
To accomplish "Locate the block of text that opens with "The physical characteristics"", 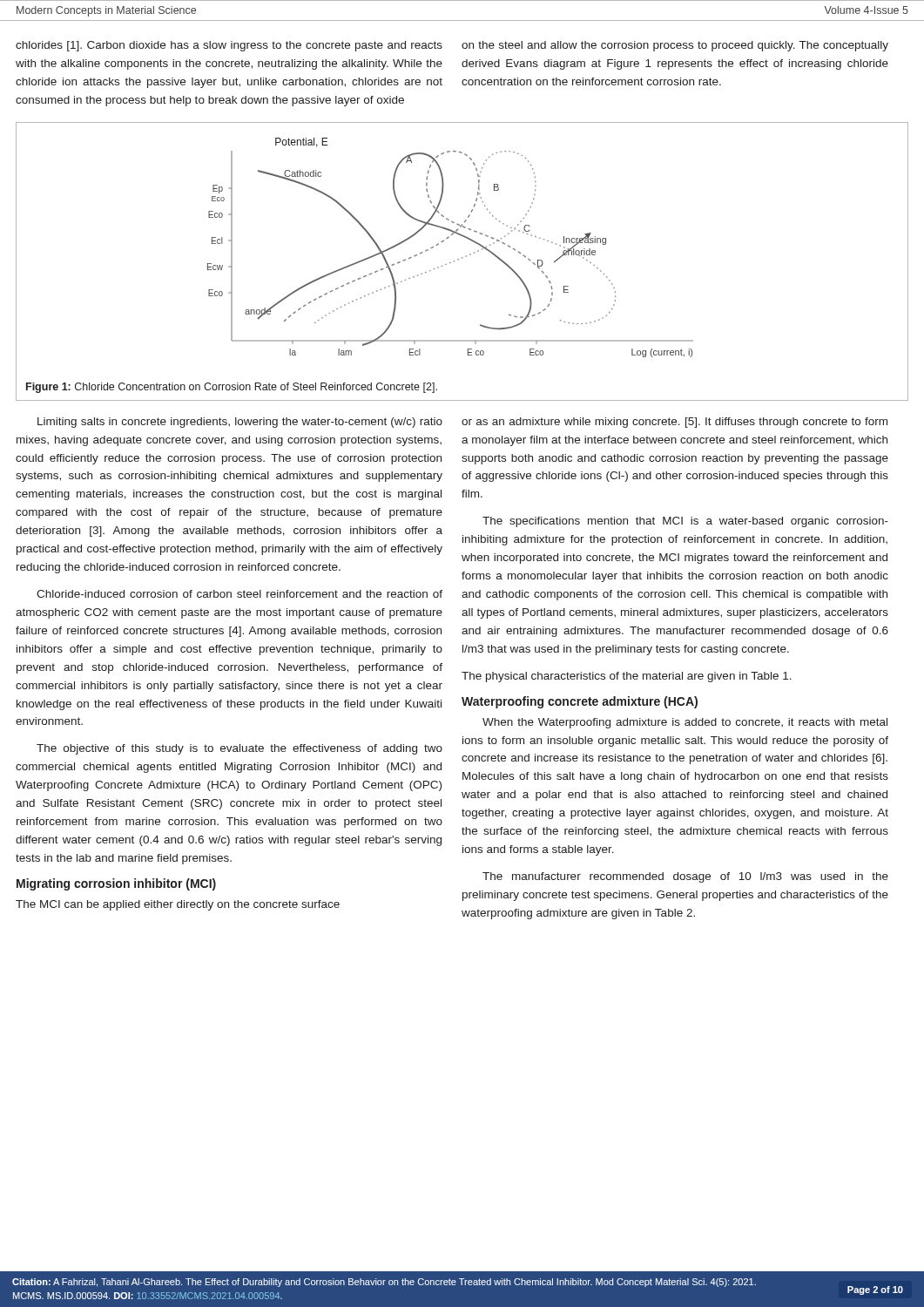I will pos(675,676).
